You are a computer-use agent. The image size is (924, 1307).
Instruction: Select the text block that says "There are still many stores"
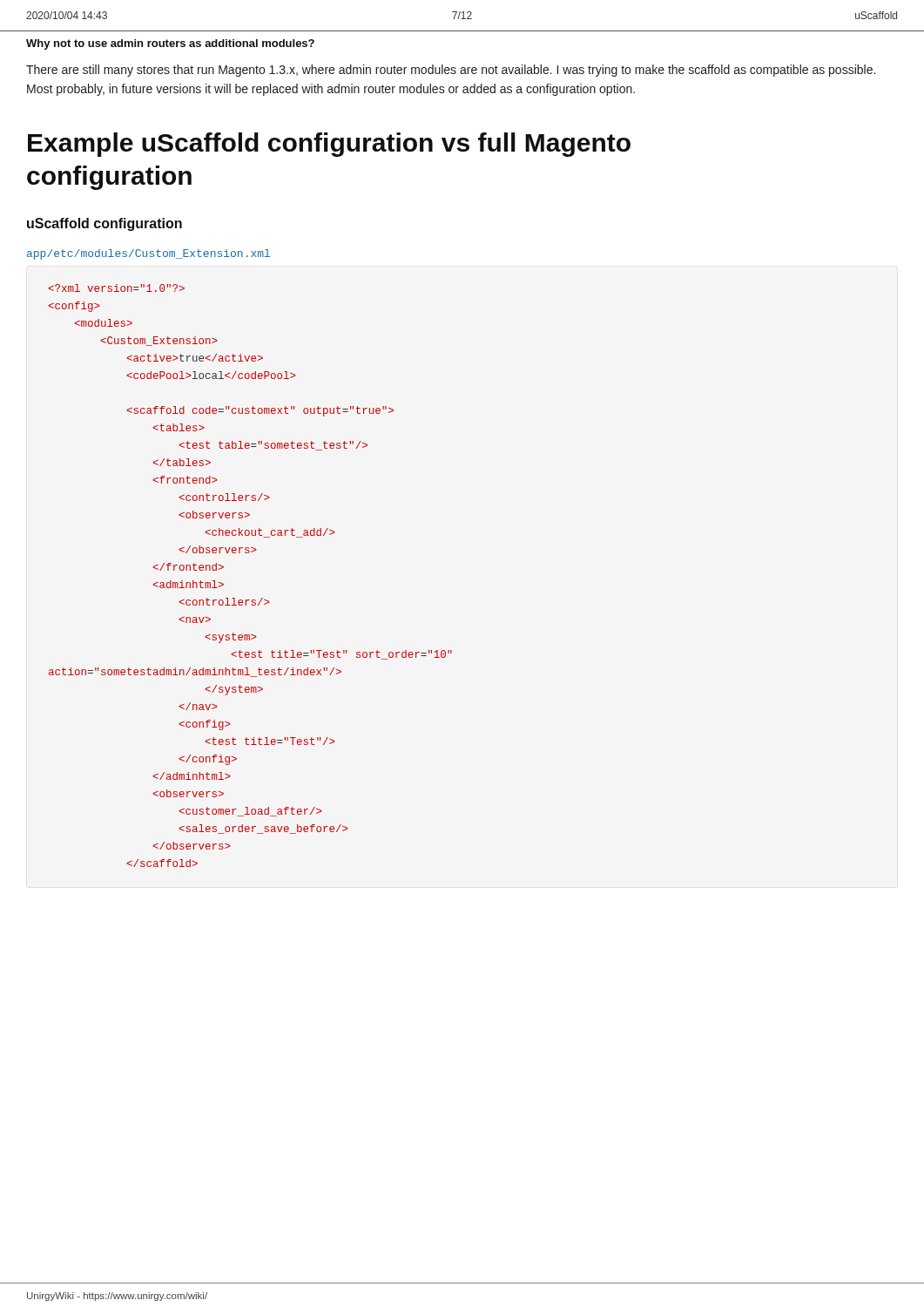pyautogui.click(x=451, y=79)
